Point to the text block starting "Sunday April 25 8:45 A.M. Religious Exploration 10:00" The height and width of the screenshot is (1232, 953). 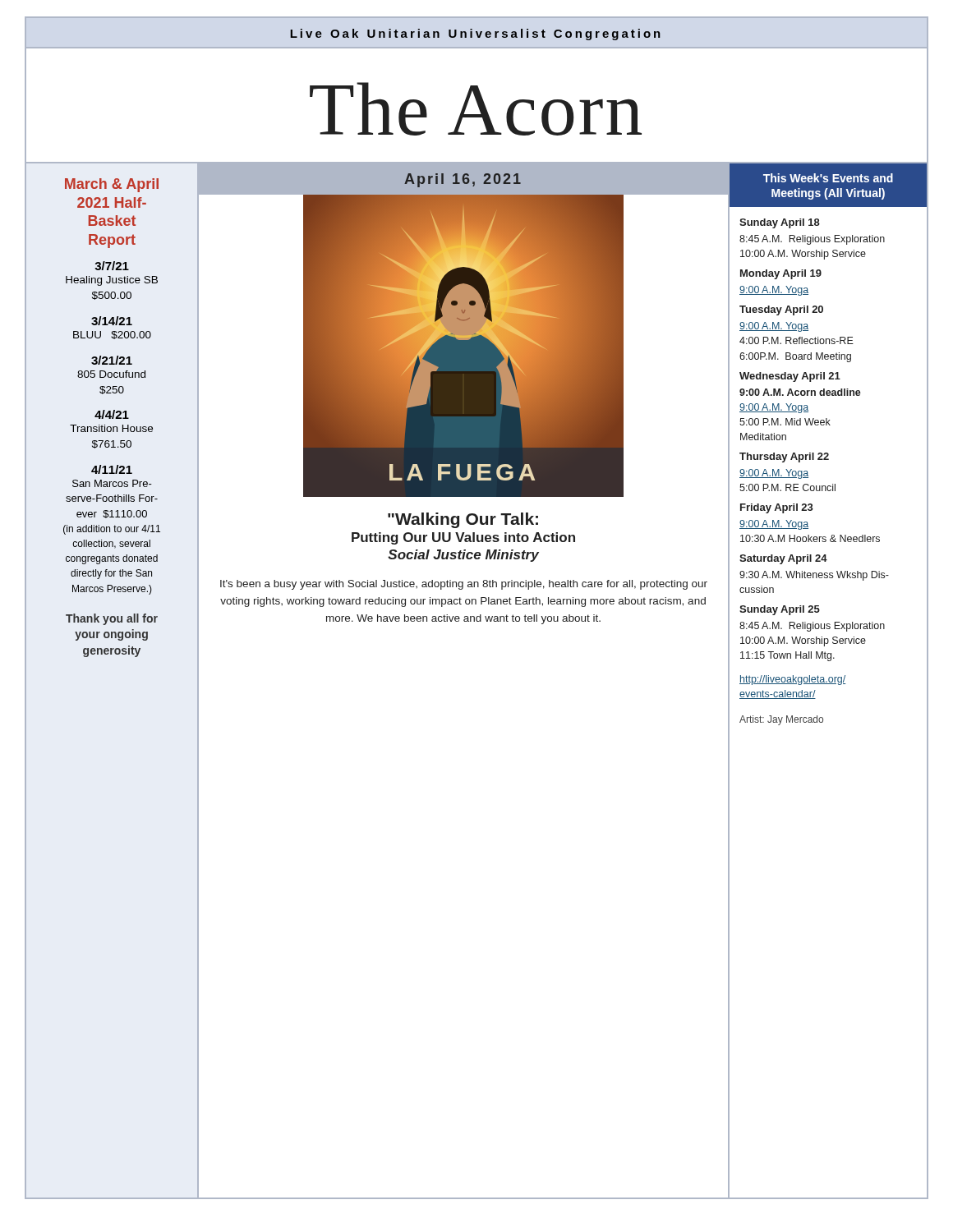coord(828,633)
